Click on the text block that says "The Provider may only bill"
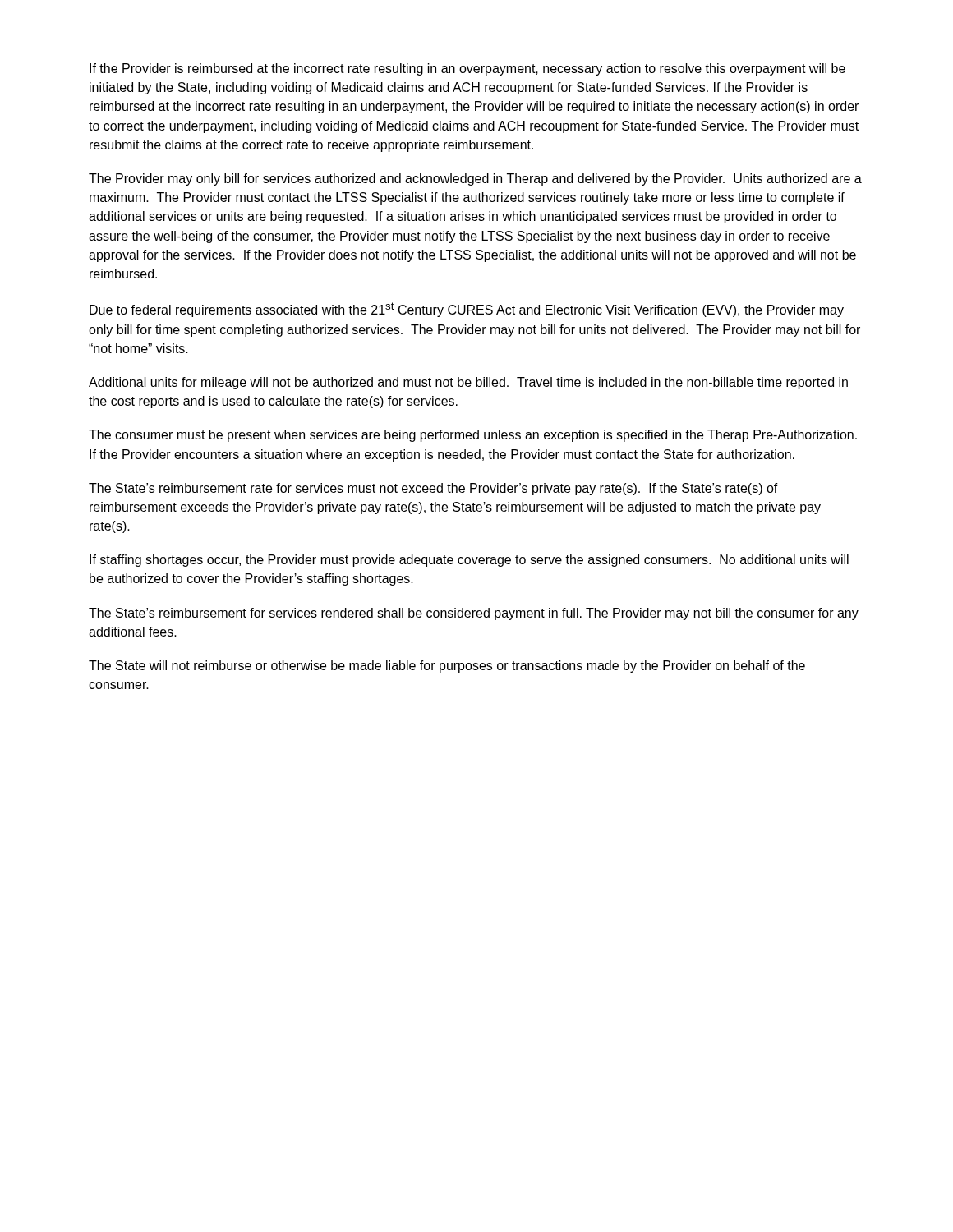Viewport: 953px width, 1232px height. coord(475,226)
